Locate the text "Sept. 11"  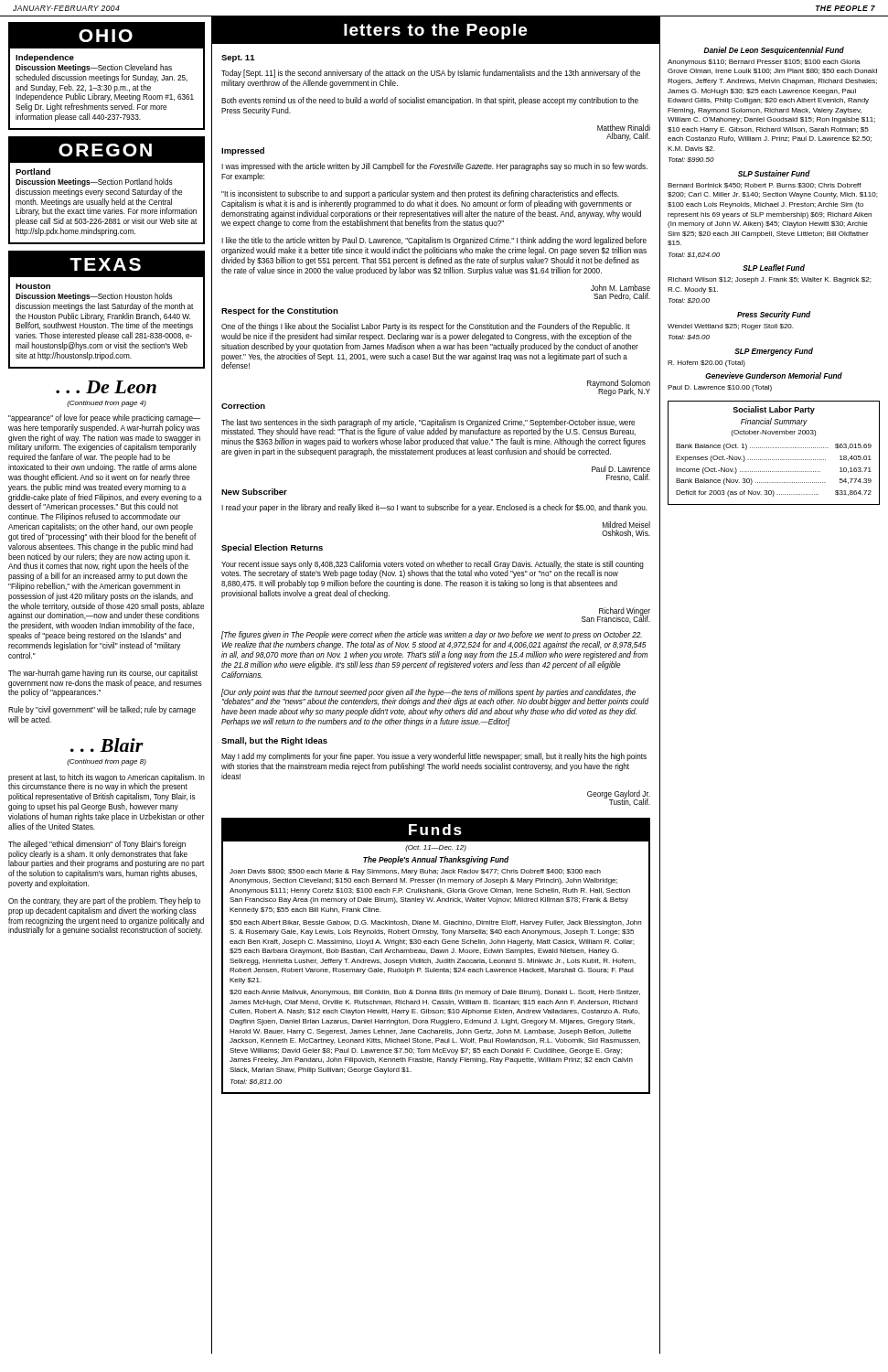coord(238,57)
